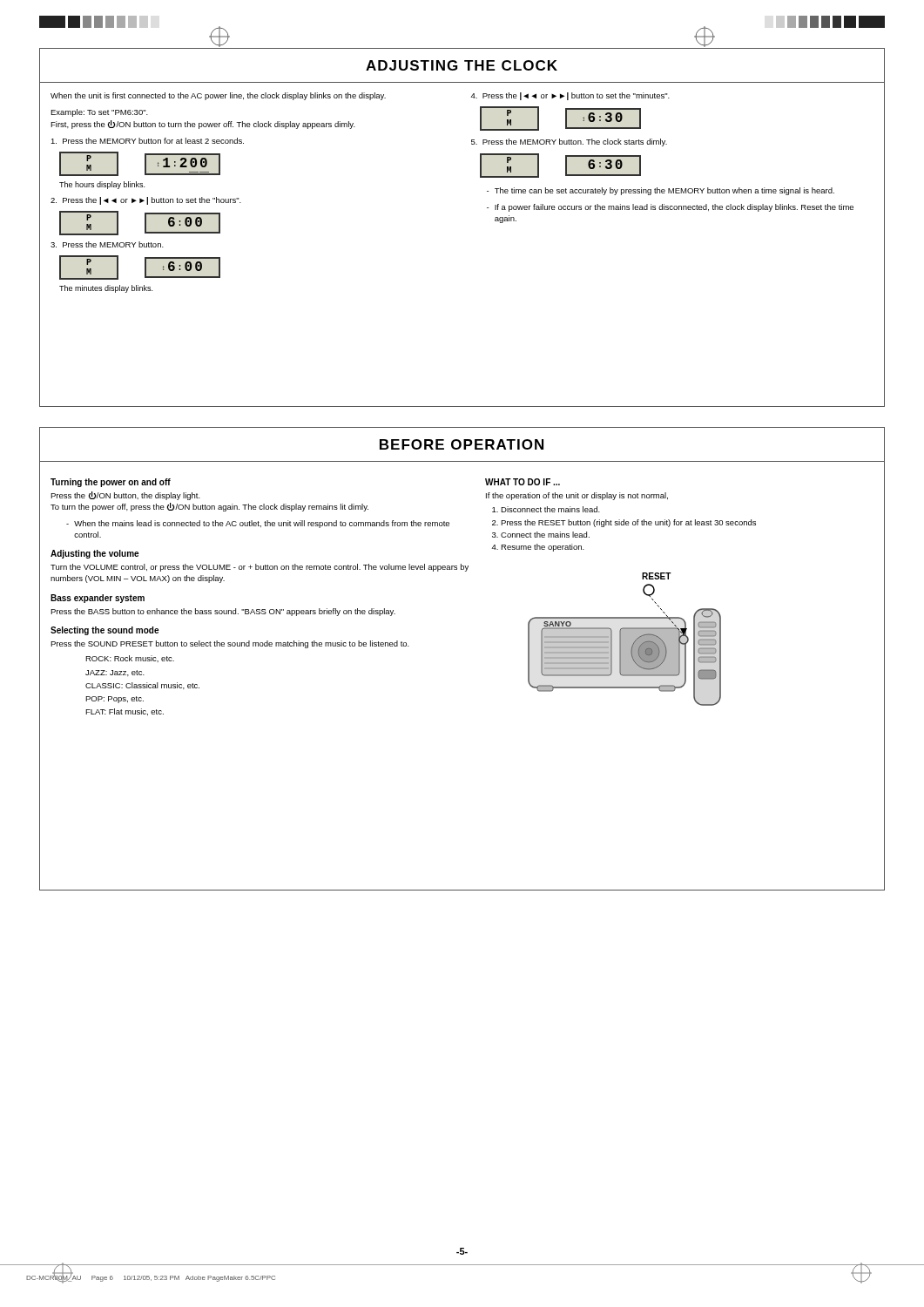Image resolution: width=924 pixels, height=1307 pixels.
Task: Navigate to the block starting "Press the RESET button (right side of"
Action: click(x=629, y=522)
